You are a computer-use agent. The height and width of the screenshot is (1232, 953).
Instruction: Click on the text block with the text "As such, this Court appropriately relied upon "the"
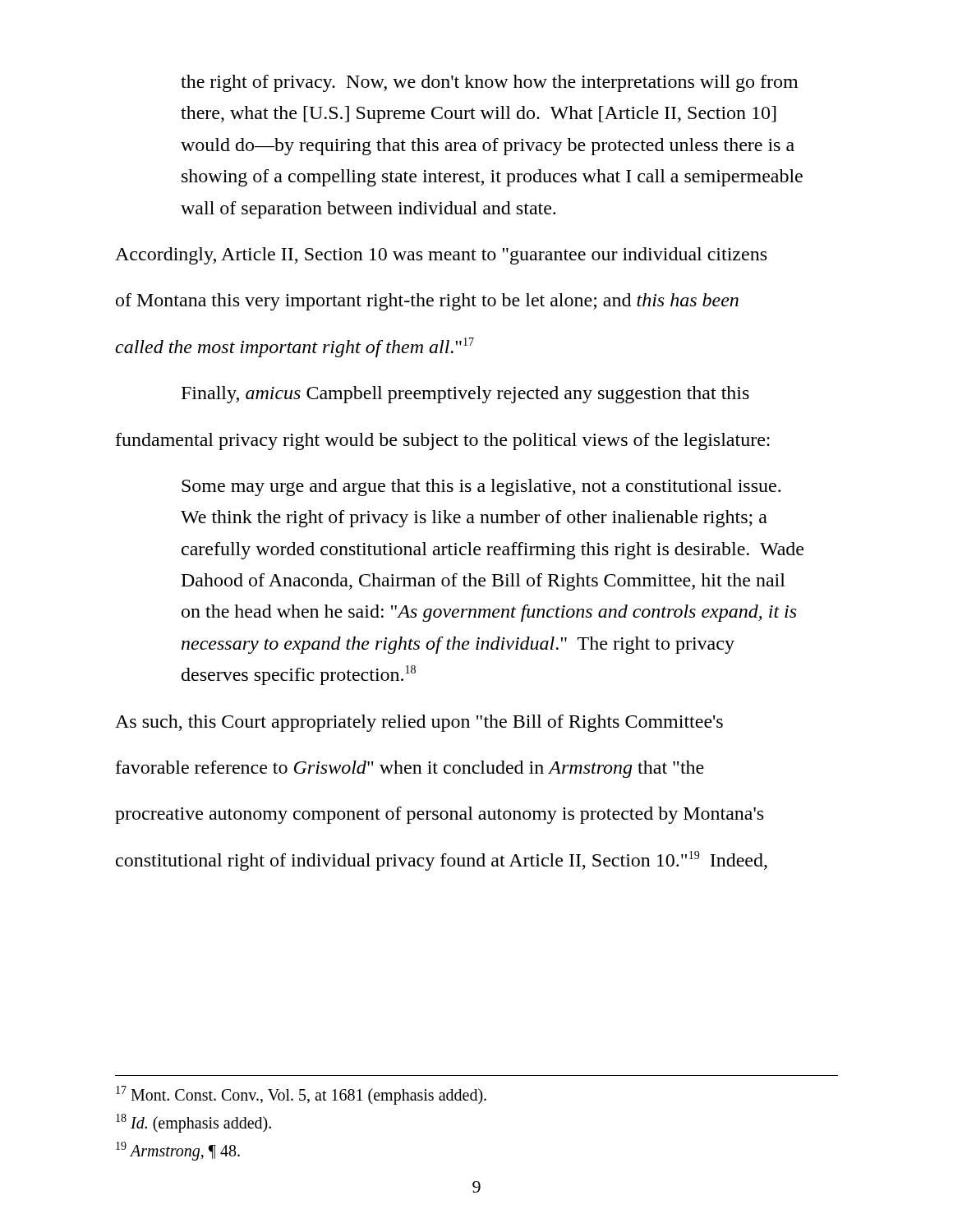click(x=419, y=723)
